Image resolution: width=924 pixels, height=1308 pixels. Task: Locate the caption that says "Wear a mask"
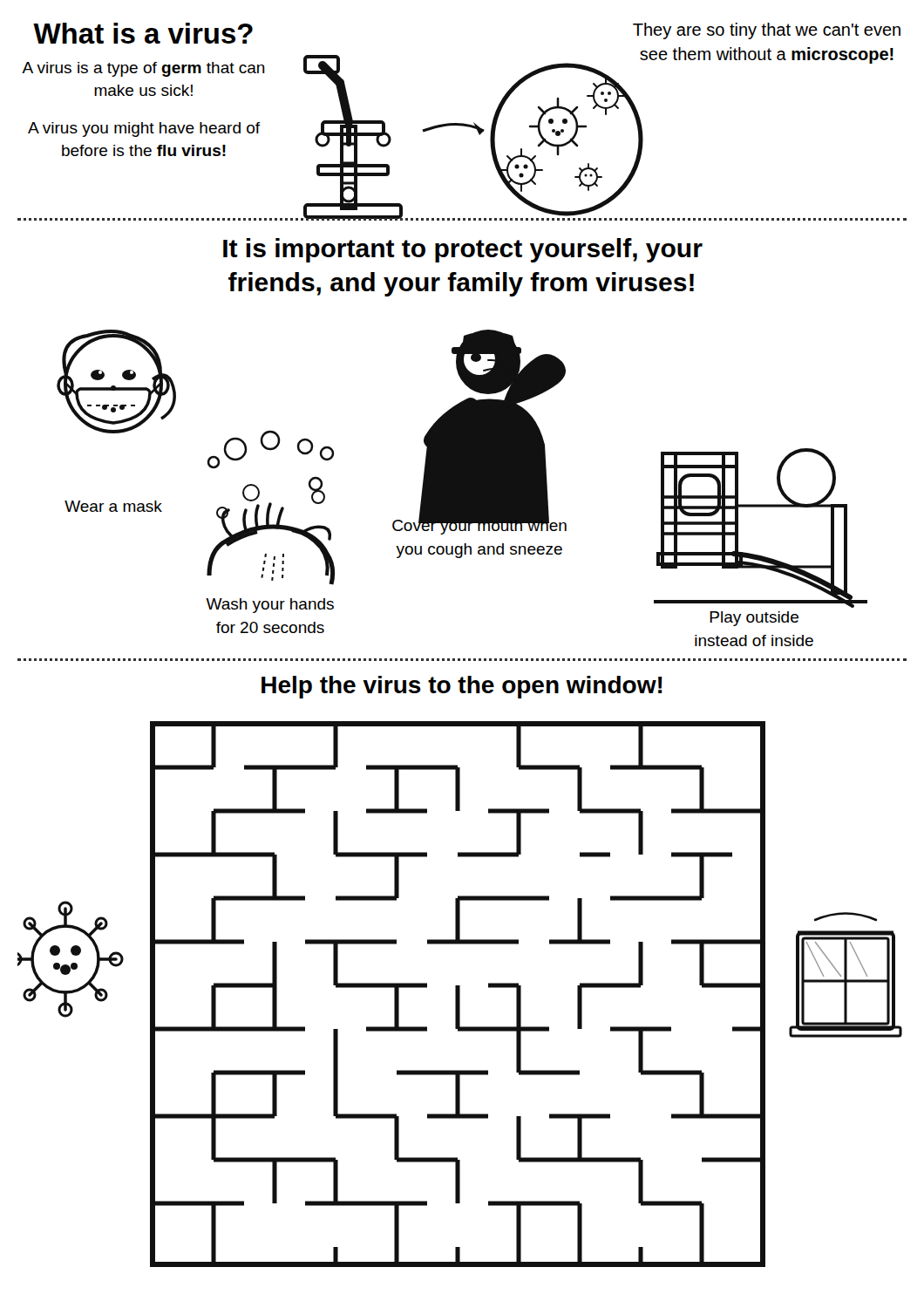click(113, 506)
